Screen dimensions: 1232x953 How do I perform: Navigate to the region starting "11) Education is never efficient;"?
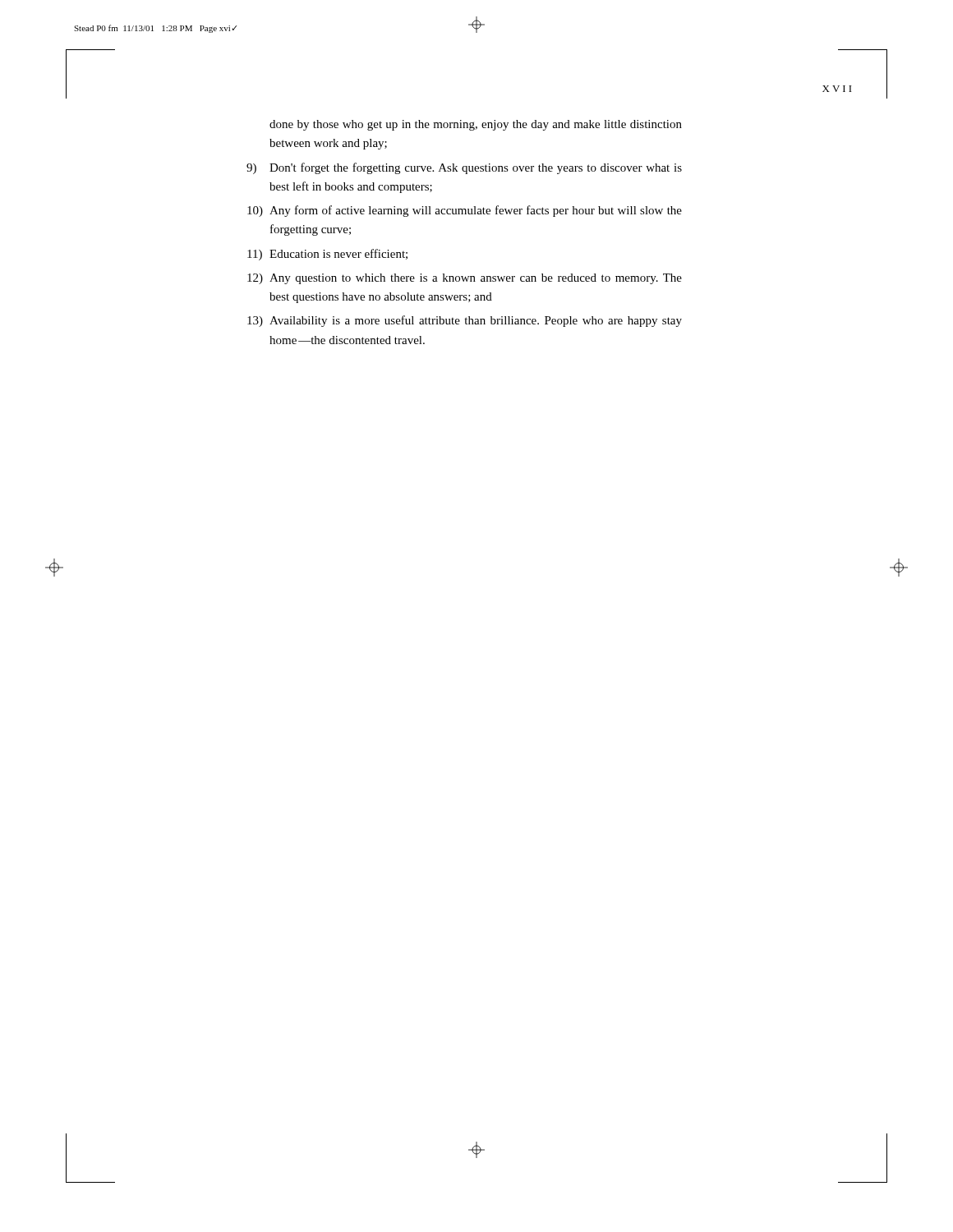pyautogui.click(x=327, y=255)
